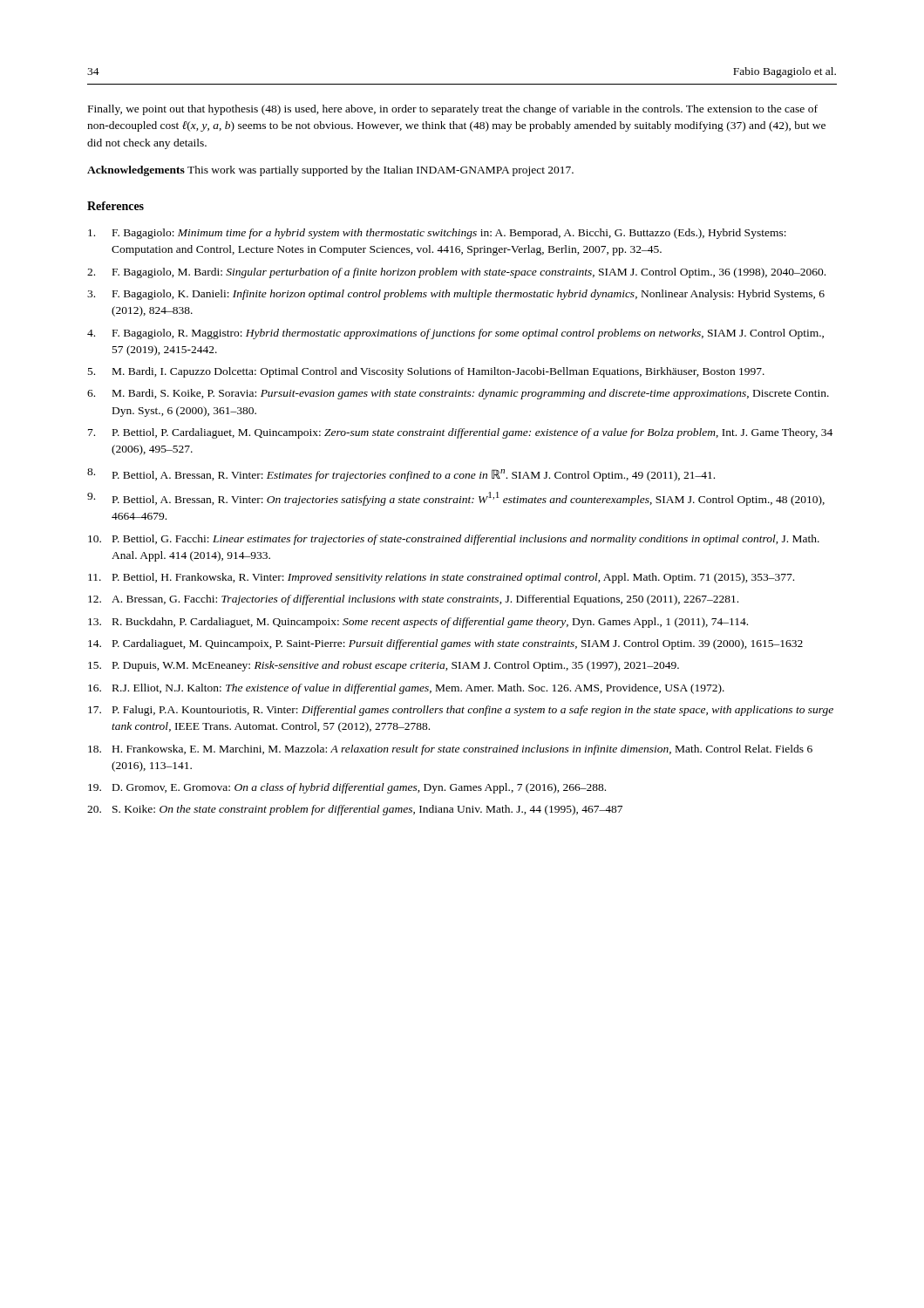Find the region starting "13. R. Buckdahn, P."

coord(462,621)
